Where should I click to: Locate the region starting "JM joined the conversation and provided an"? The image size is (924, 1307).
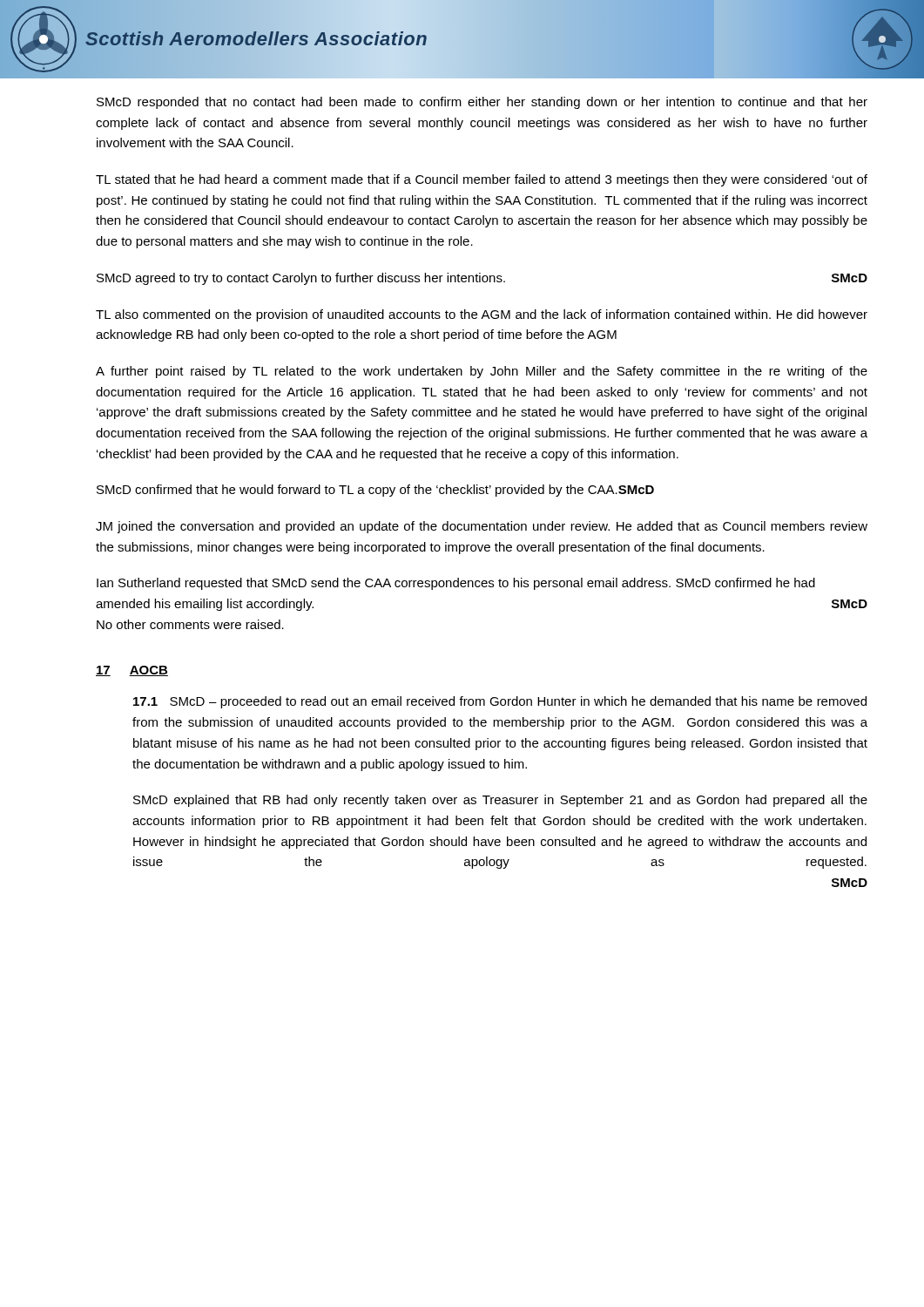[x=482, y=536]
